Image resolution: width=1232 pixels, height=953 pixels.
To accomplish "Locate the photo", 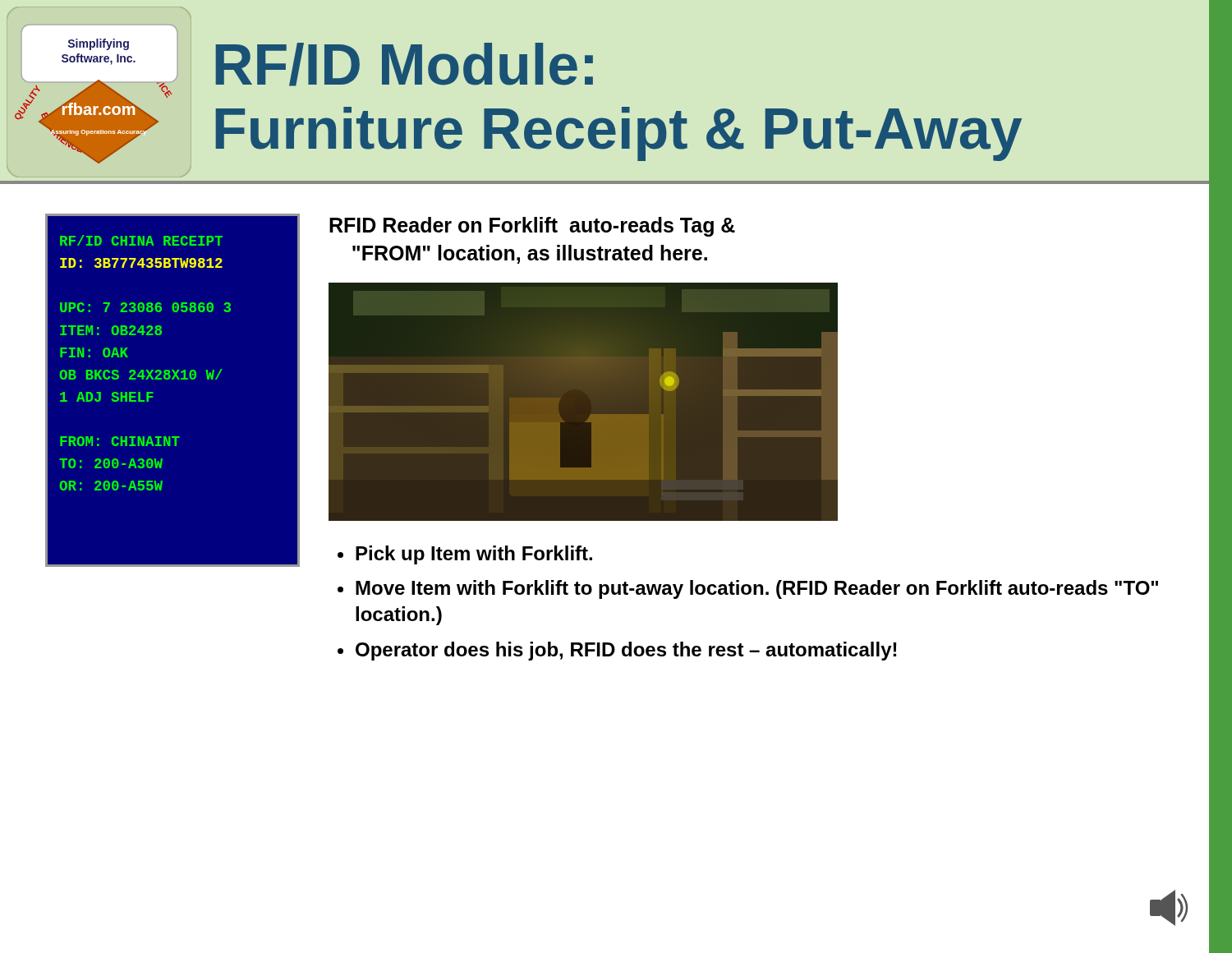I will (583, 401).
